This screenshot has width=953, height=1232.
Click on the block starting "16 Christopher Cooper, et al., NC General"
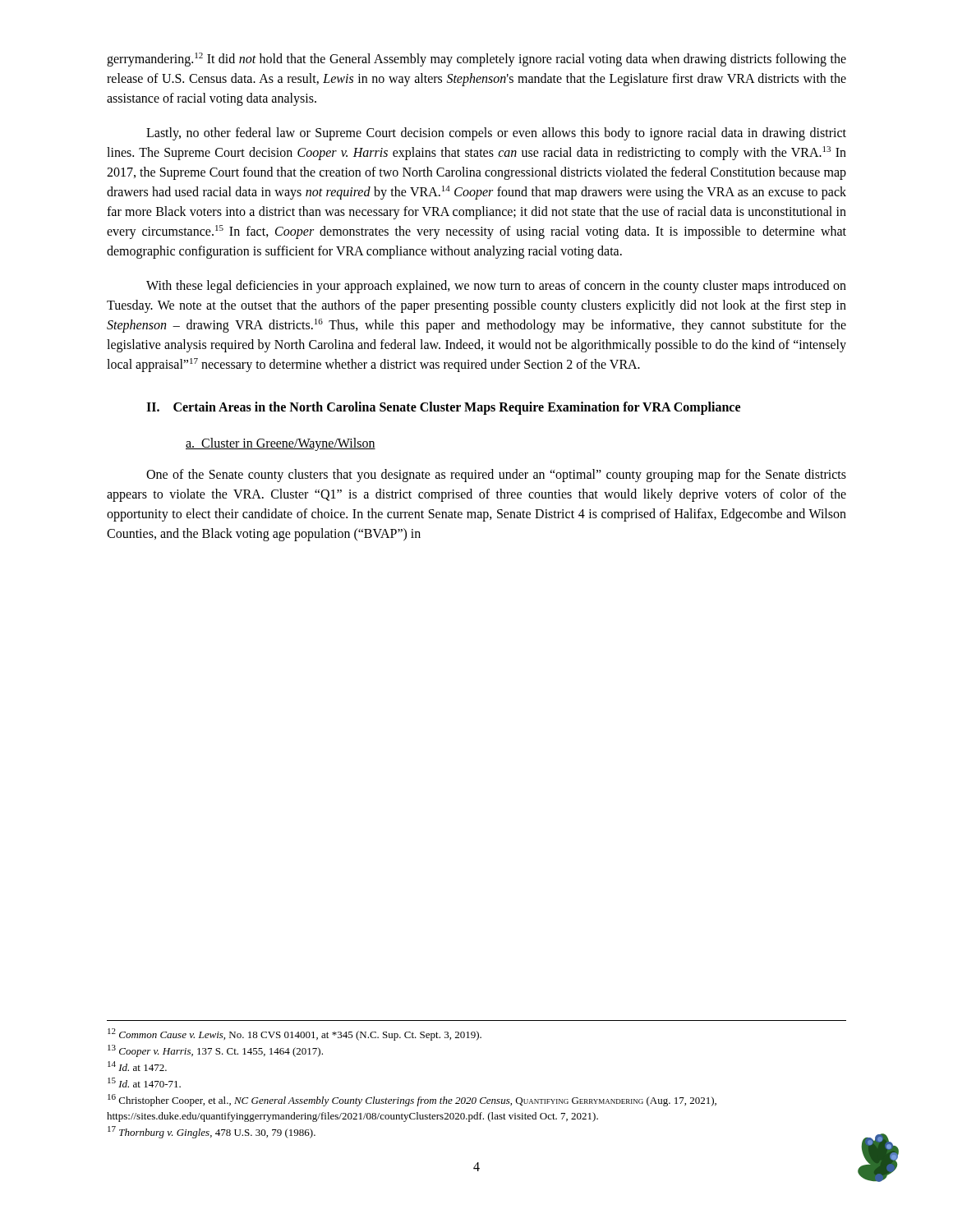pos(412,1108)
